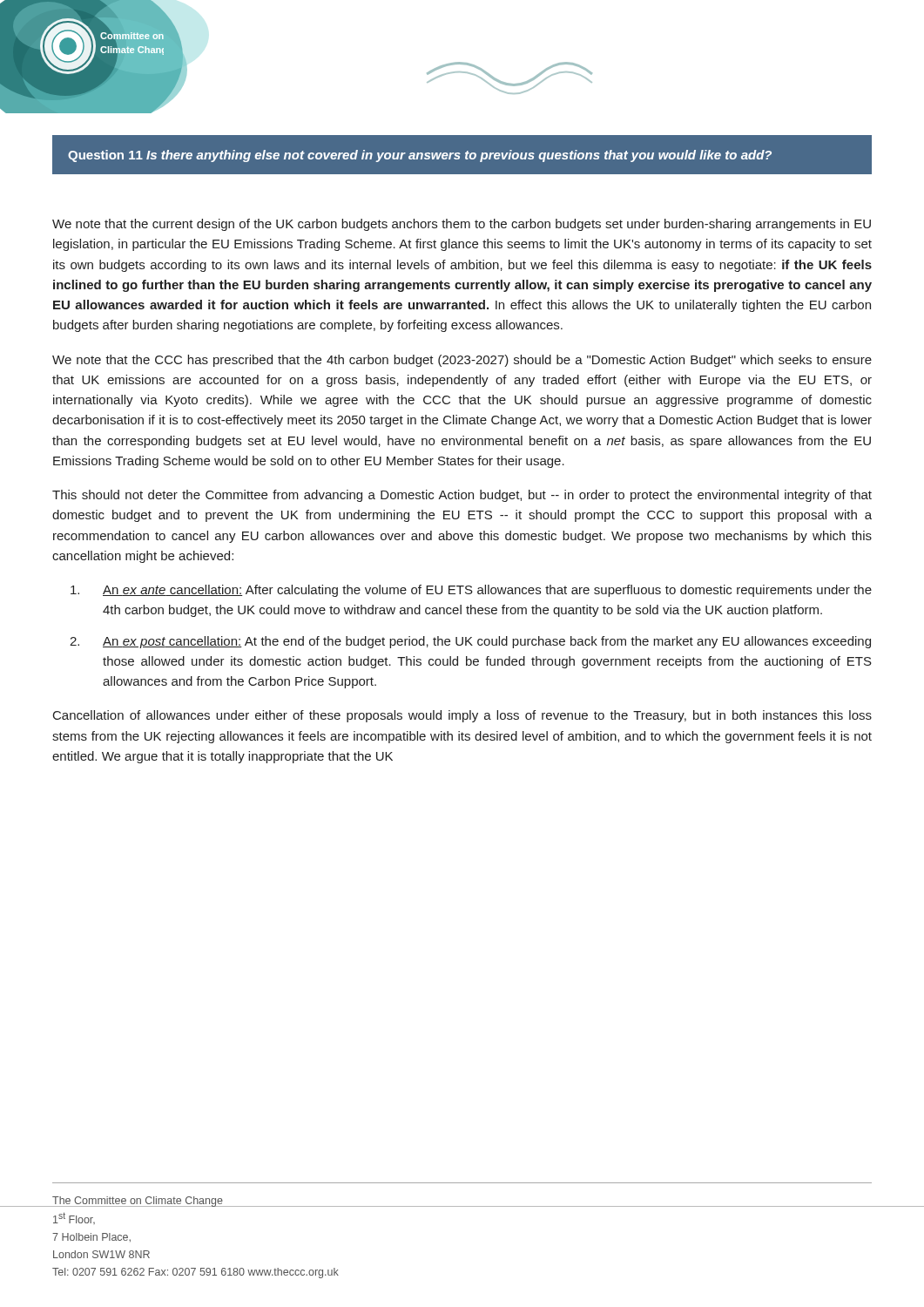Click on the element starting "This should not deter the Committee"

coord(462,525)
